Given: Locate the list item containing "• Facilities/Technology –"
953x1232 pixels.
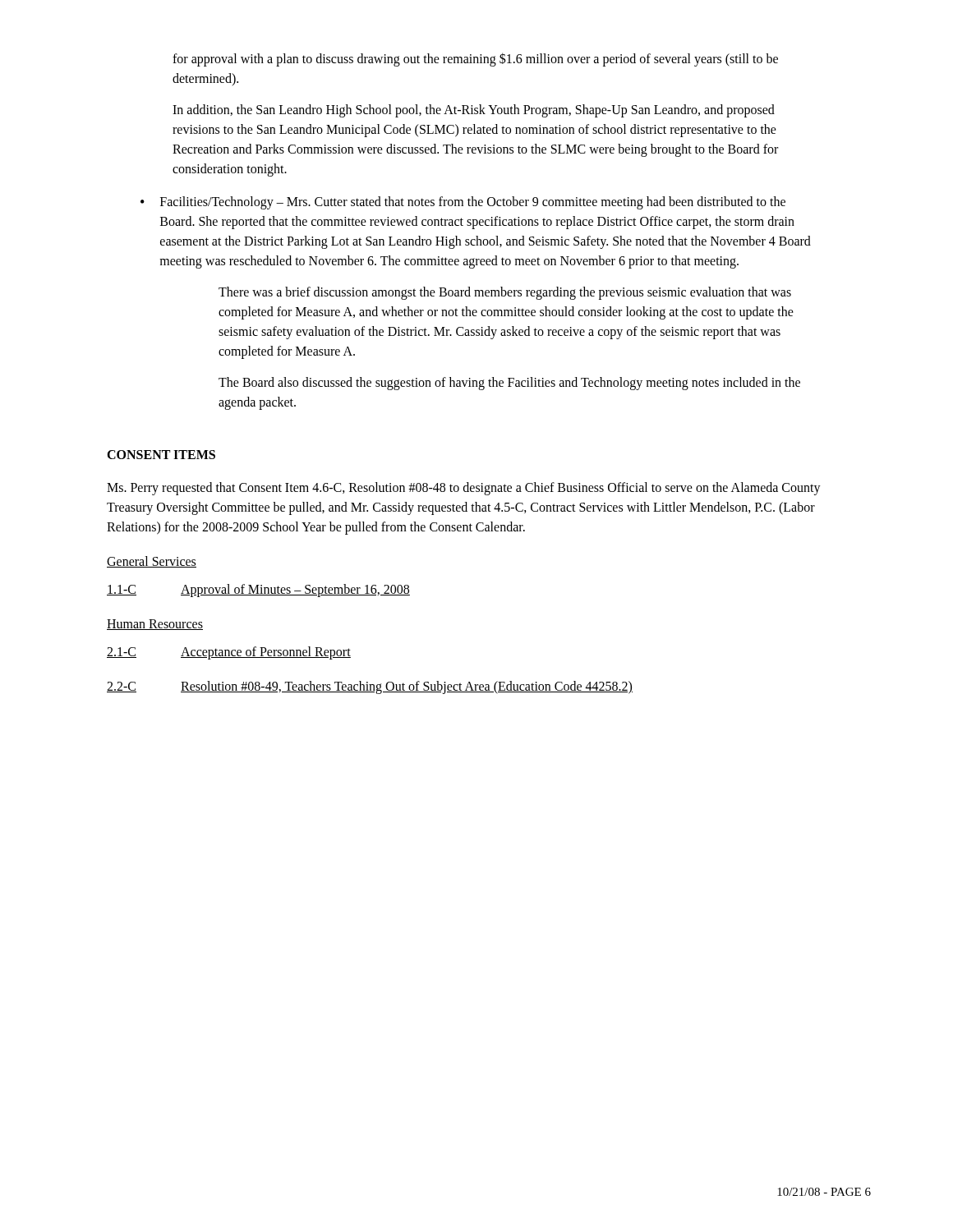Looking at the screenshot, I should 481,232.
